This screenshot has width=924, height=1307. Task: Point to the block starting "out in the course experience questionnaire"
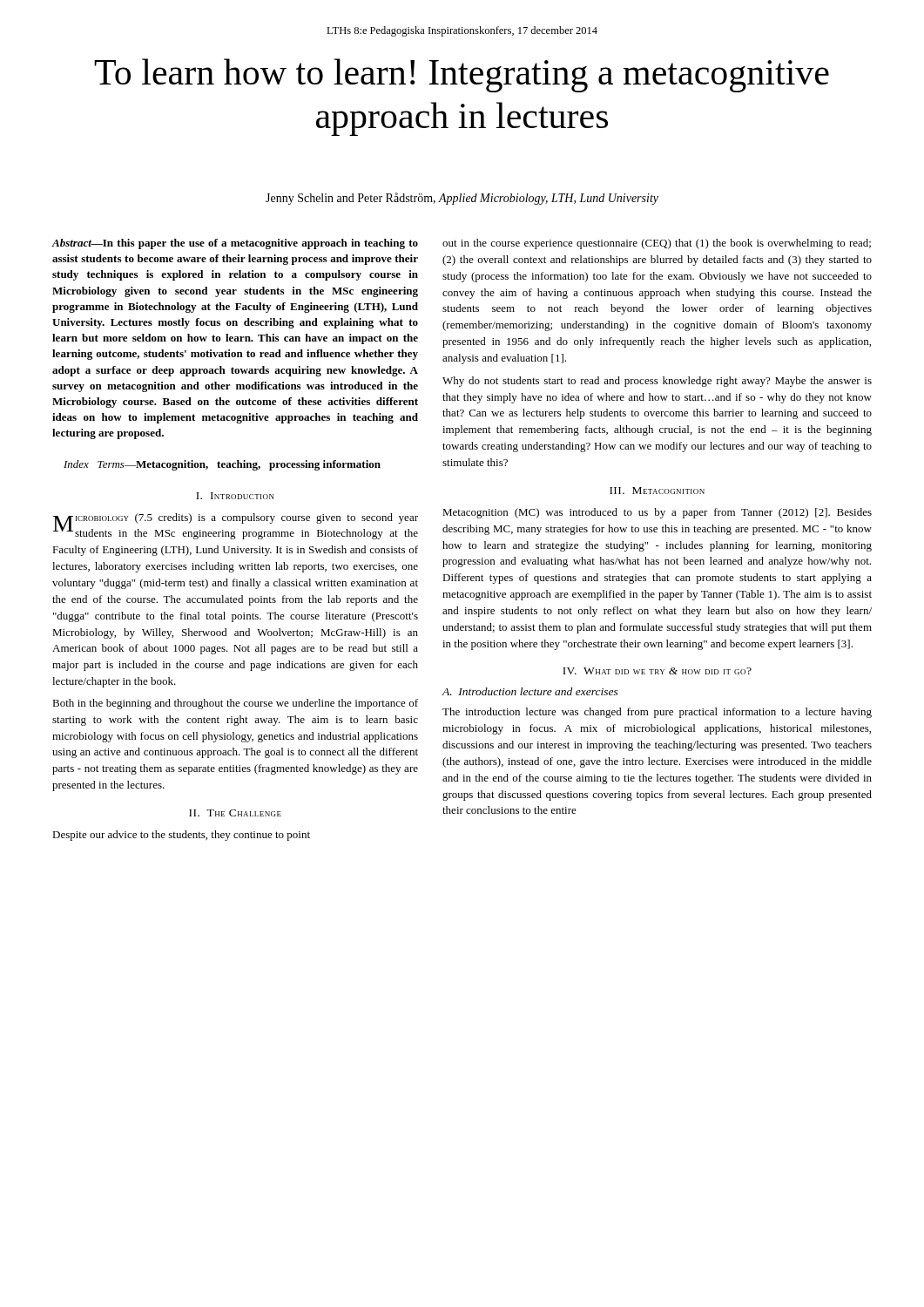pos(657,353)
